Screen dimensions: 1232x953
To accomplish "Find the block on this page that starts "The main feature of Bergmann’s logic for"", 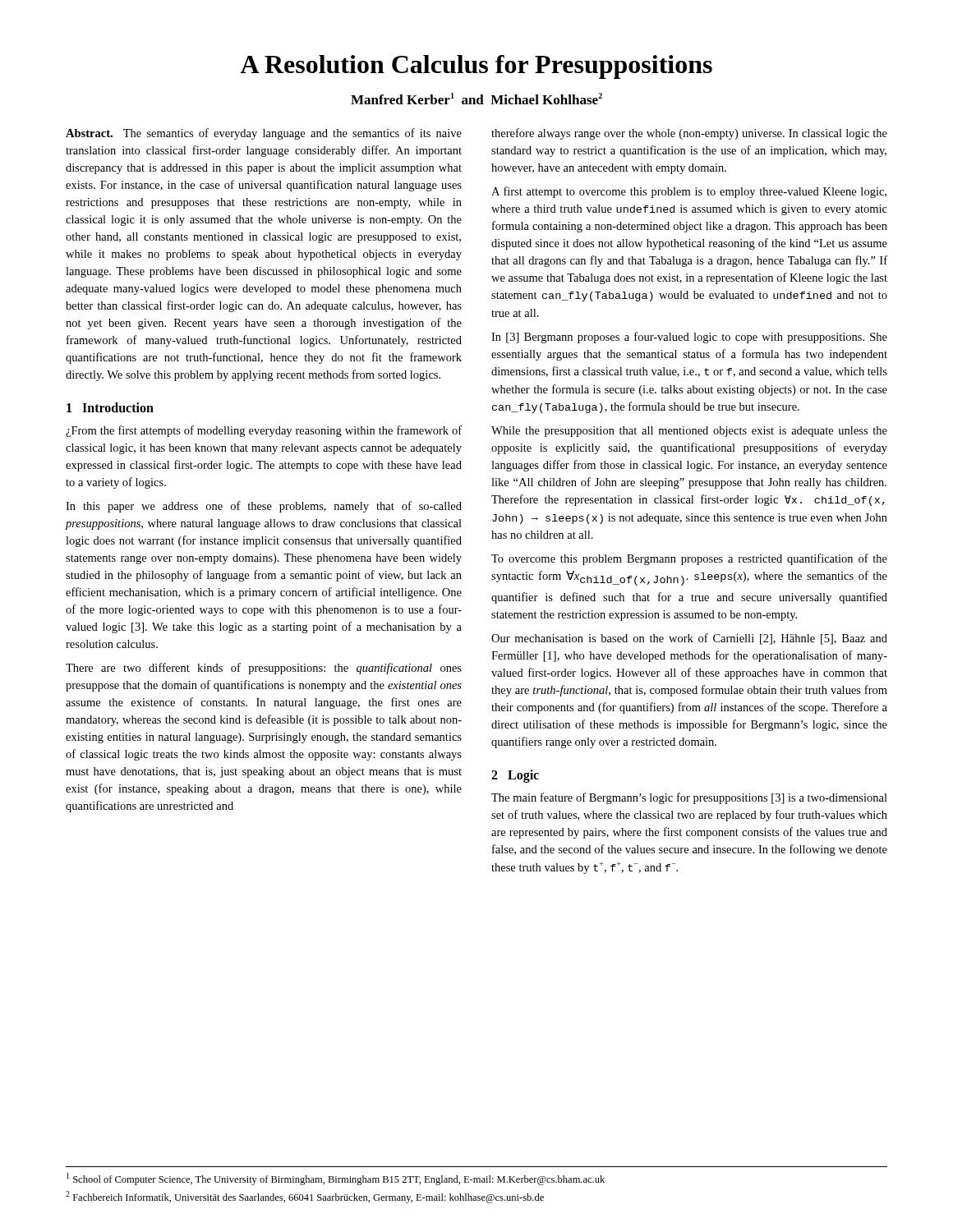I will [689, 833].
